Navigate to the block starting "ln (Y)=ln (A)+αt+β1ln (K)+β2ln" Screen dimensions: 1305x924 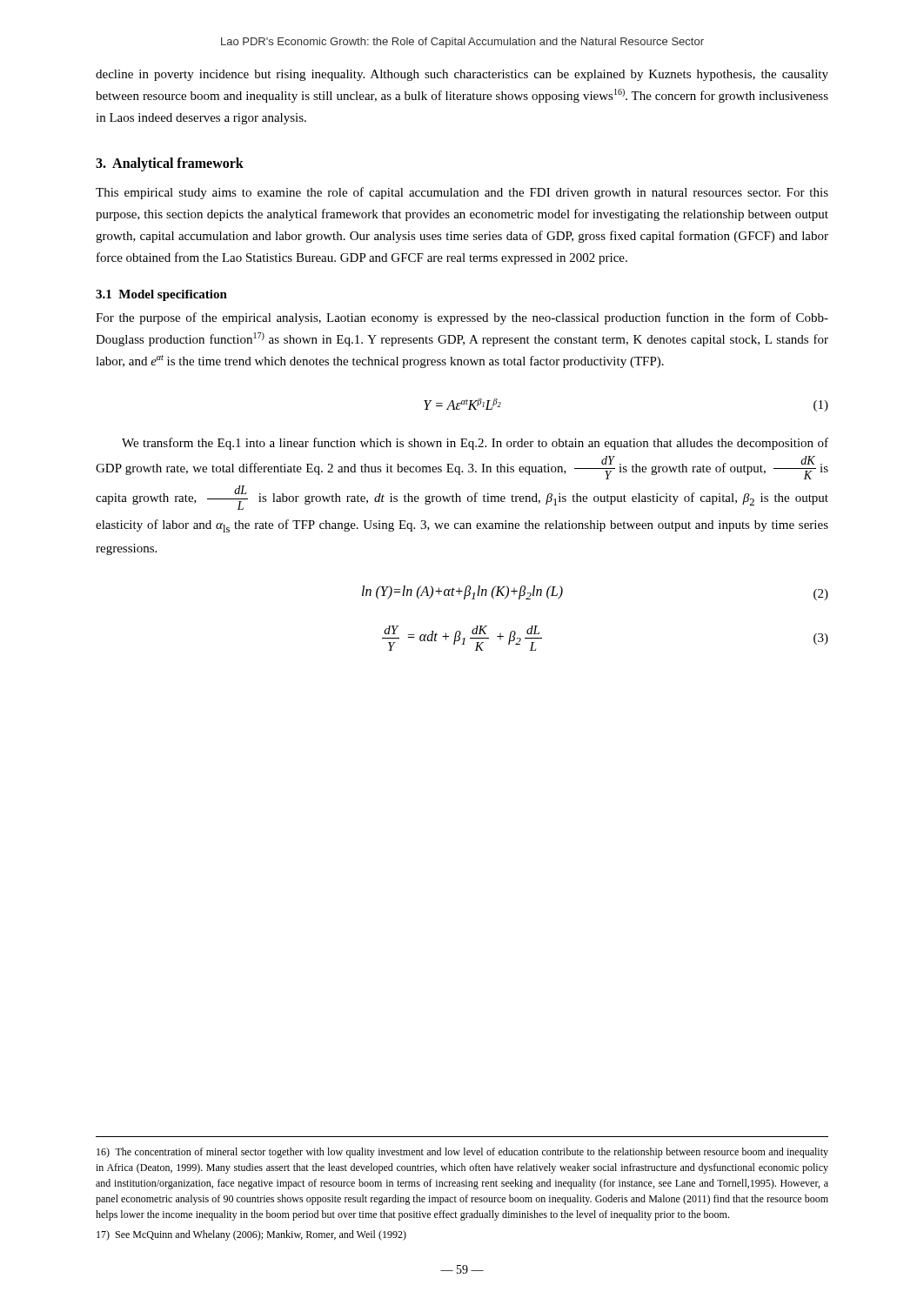pyautogui.click(x=459, y=593)
